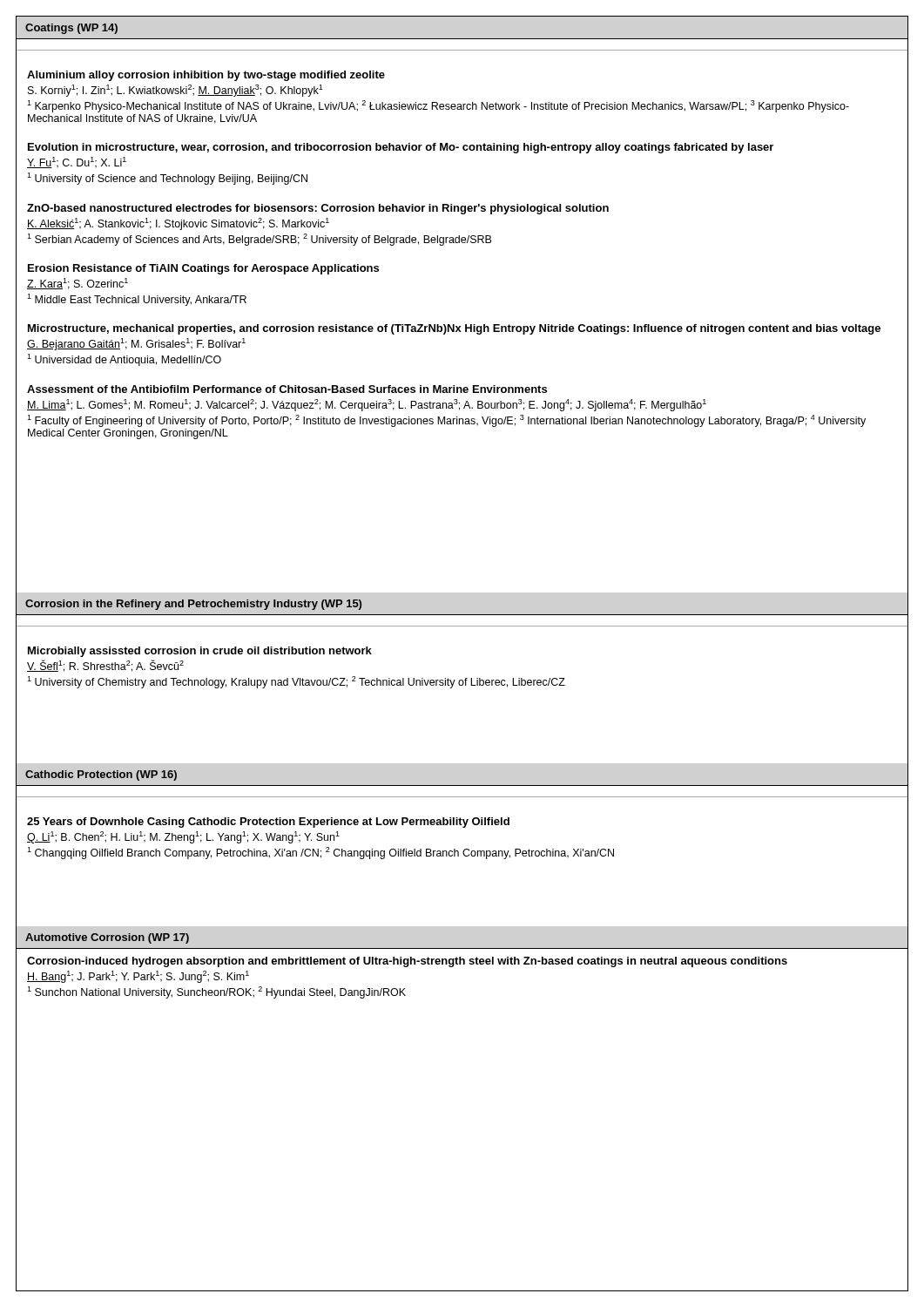Image resolution: width=924 pixels, height=1307 pixels.
Task: Click on the region starting "Coatings (WP 14)"
Action: click(x=462, y=28)
